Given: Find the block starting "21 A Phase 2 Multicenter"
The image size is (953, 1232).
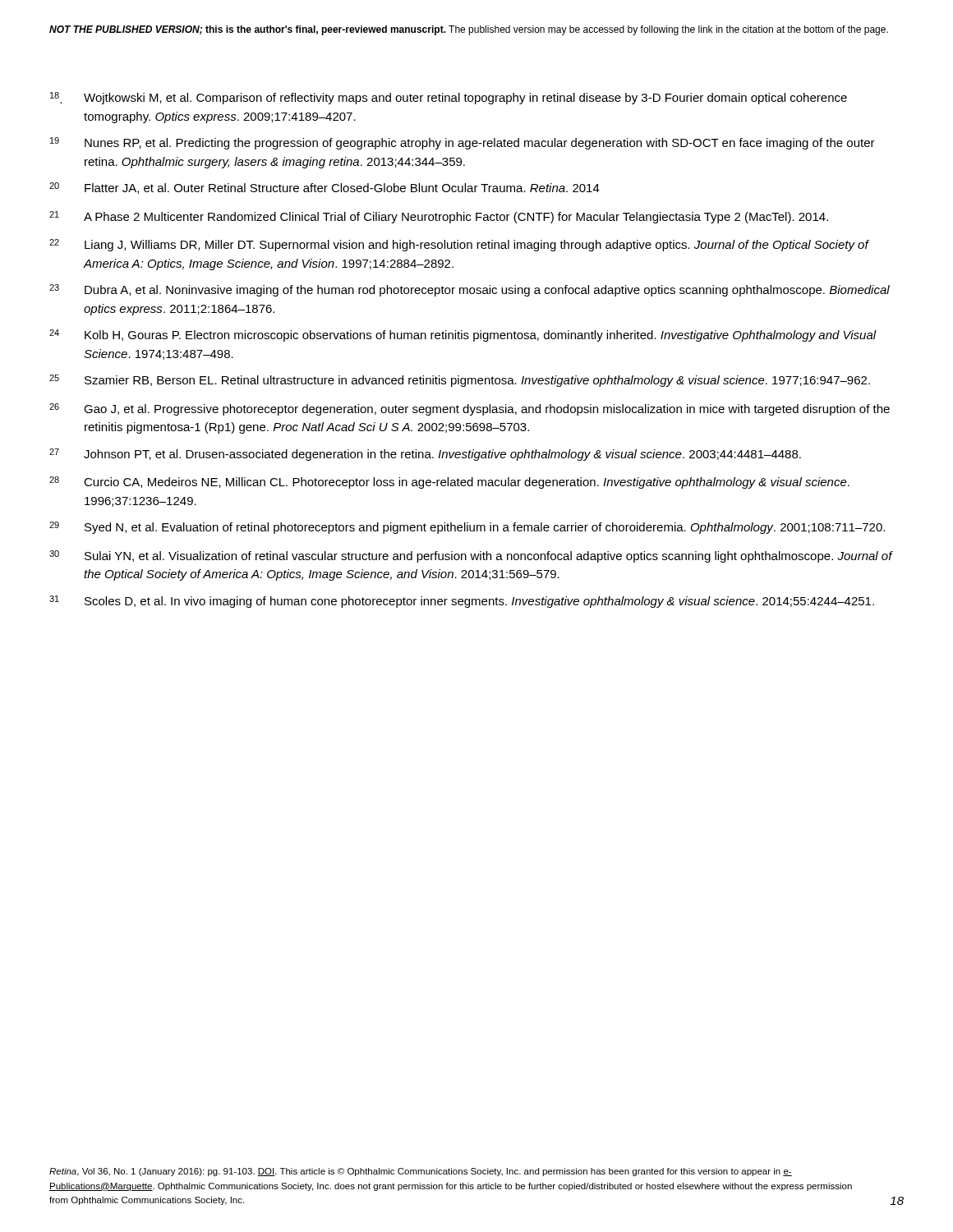Looking at the screenshot, I should (476, 217).
